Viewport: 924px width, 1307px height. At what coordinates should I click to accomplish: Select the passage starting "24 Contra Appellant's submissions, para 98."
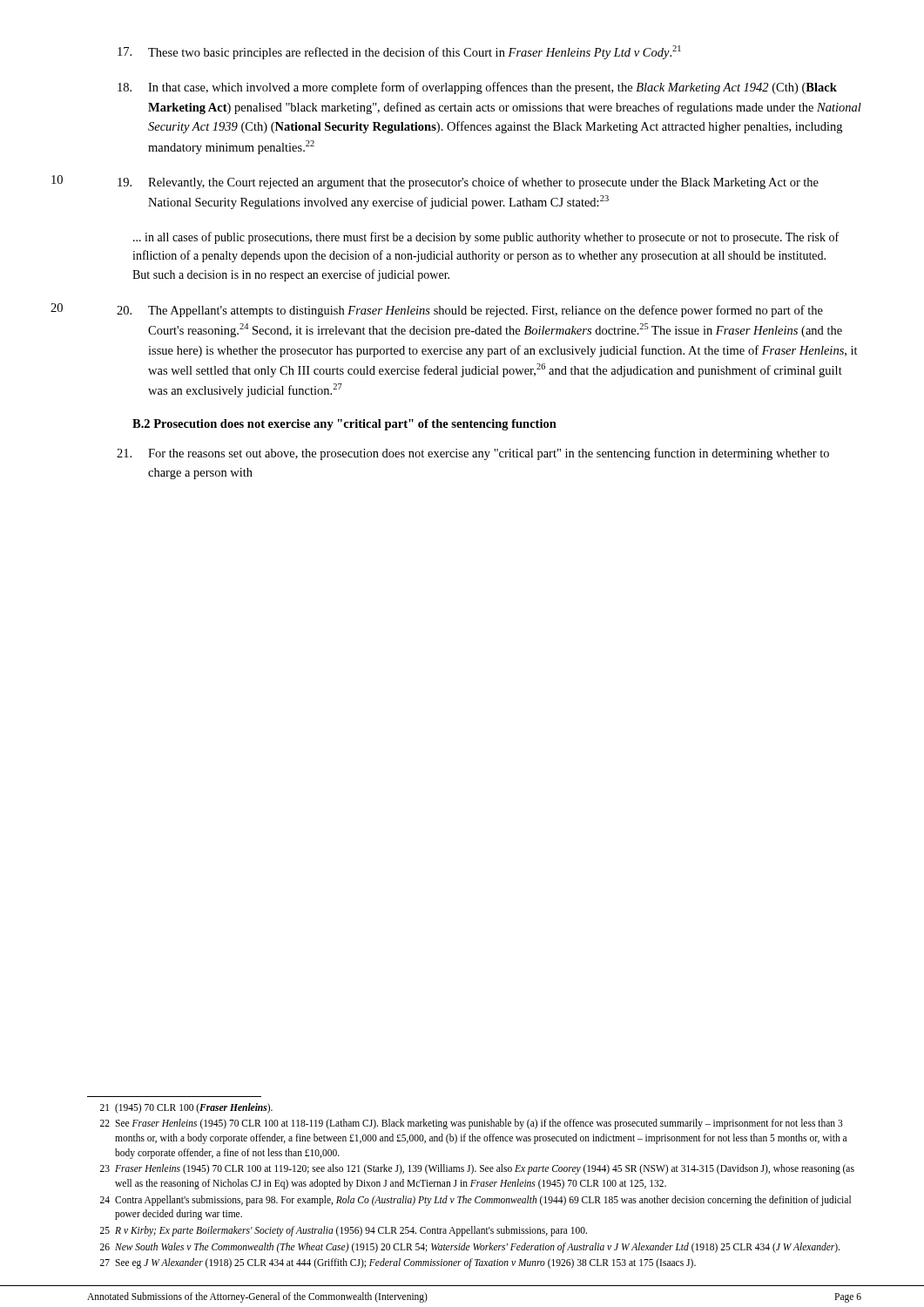point(474,1207)
